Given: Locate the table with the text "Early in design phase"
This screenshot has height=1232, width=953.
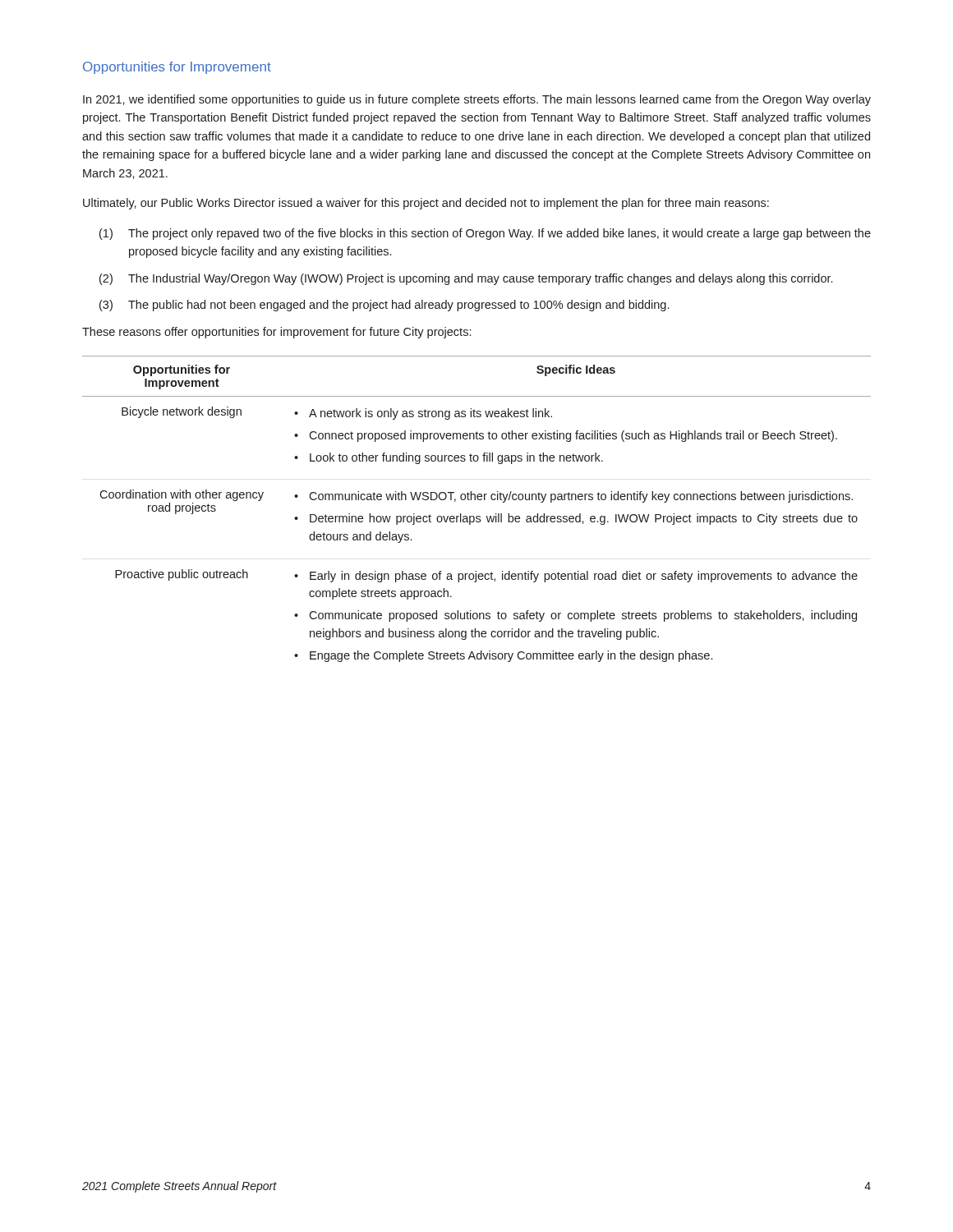Looking at the screenshot, I should click(x=476, y=516).
